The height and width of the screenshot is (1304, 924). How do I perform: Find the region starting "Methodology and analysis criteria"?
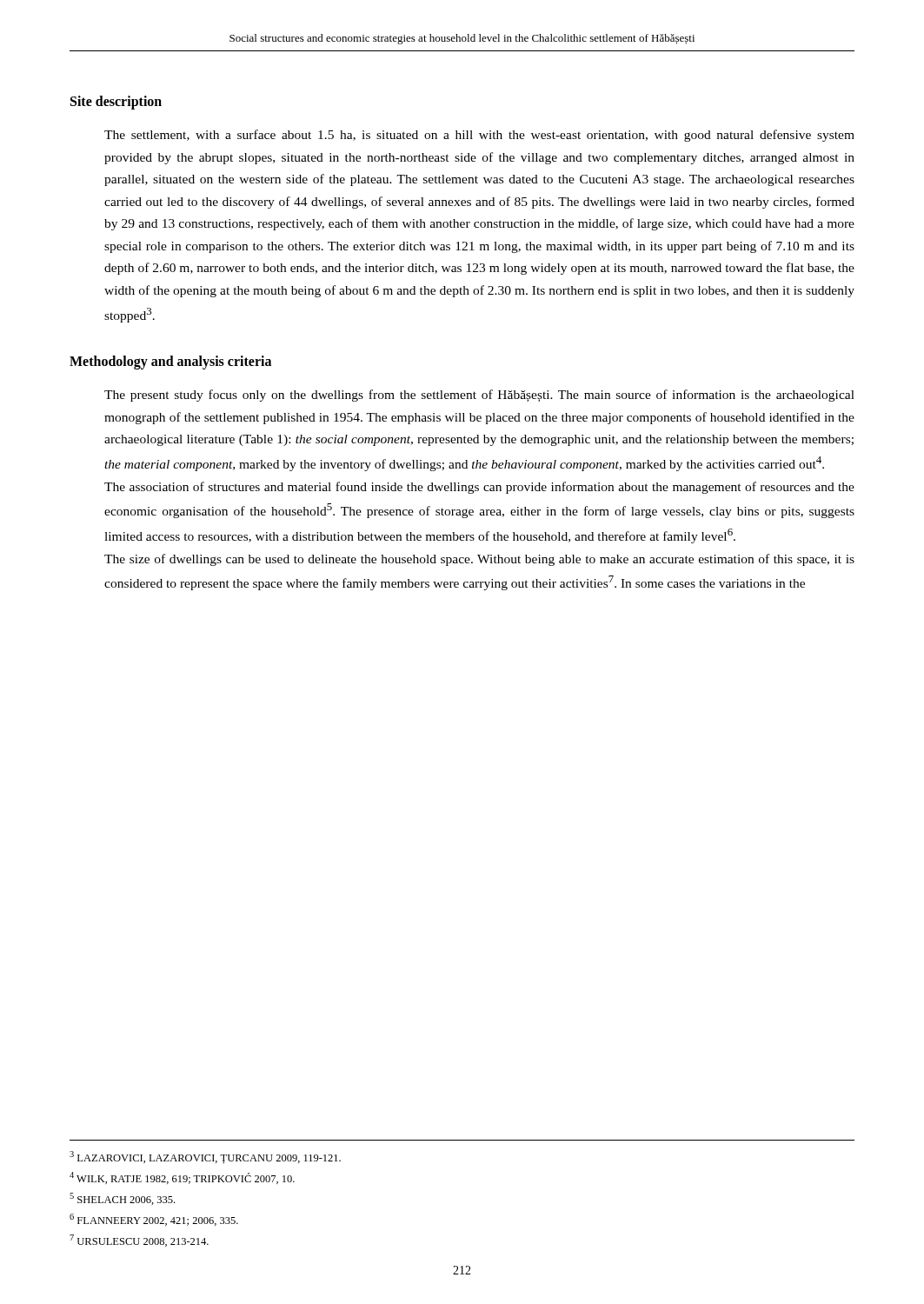[171, 361]
